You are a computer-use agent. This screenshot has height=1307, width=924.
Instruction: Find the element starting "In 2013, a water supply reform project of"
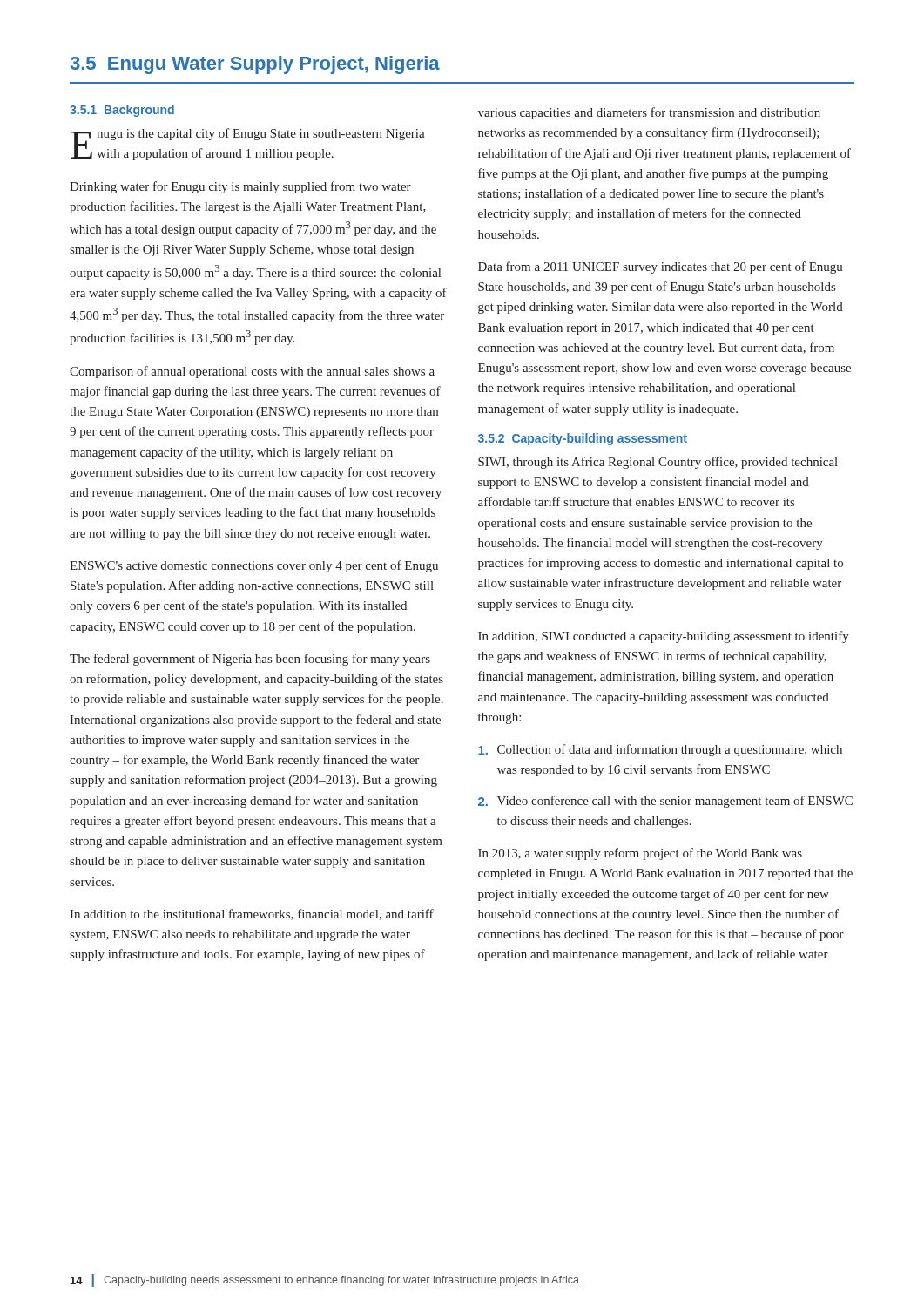coord(665,904)
